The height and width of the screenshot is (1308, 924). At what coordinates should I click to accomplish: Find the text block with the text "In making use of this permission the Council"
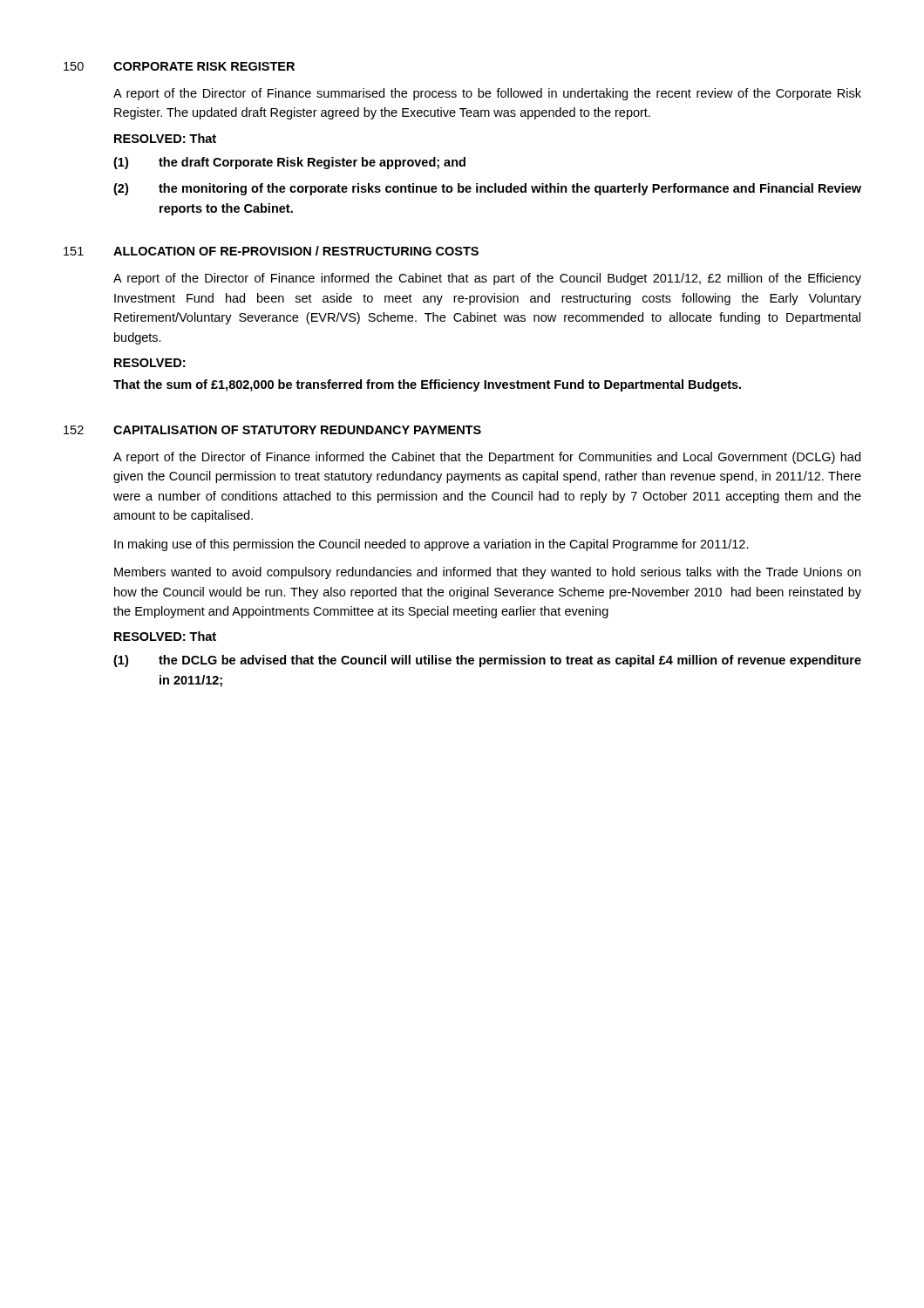pos(431,544)
